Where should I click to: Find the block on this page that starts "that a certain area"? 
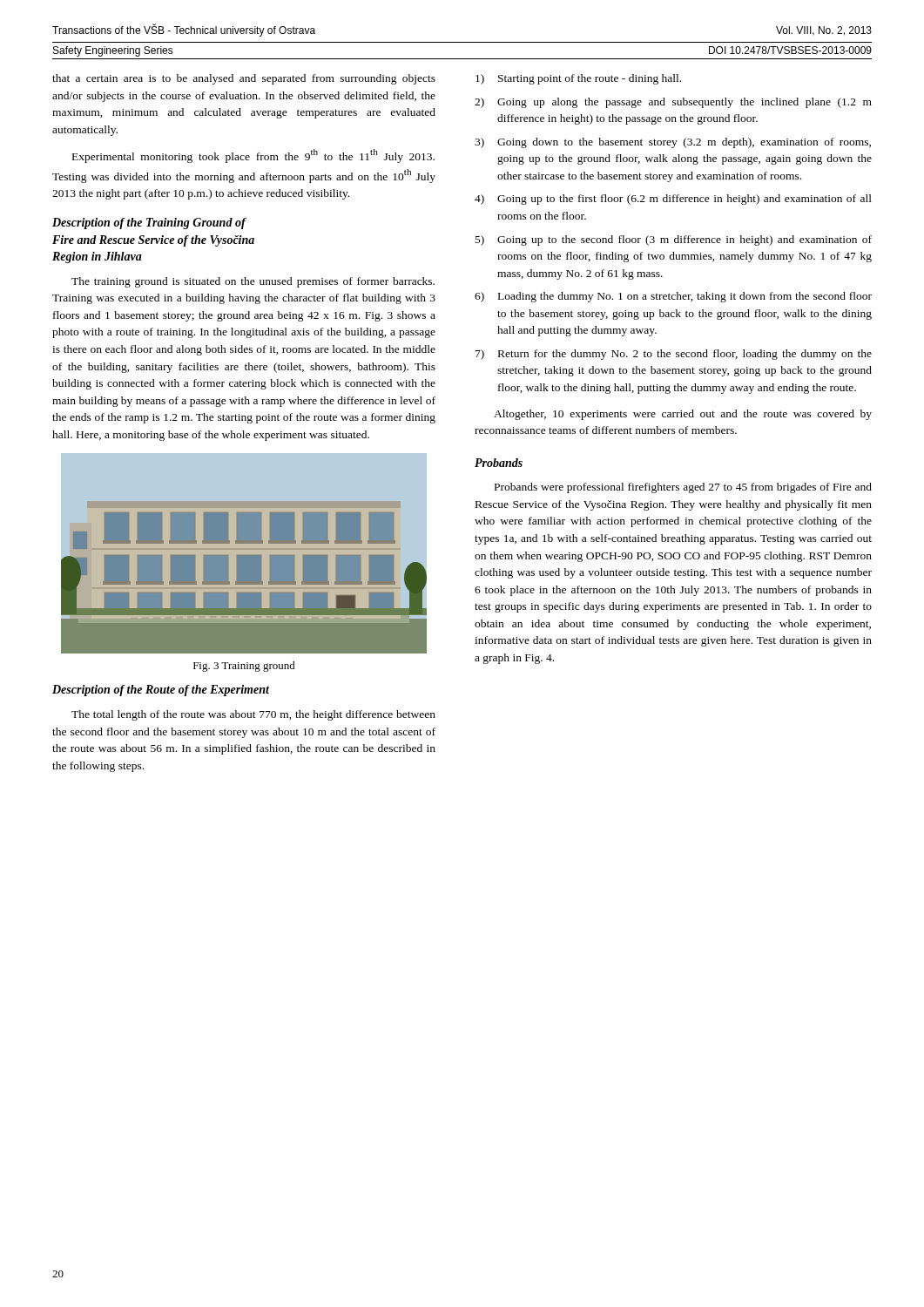(x=244, y=104)
